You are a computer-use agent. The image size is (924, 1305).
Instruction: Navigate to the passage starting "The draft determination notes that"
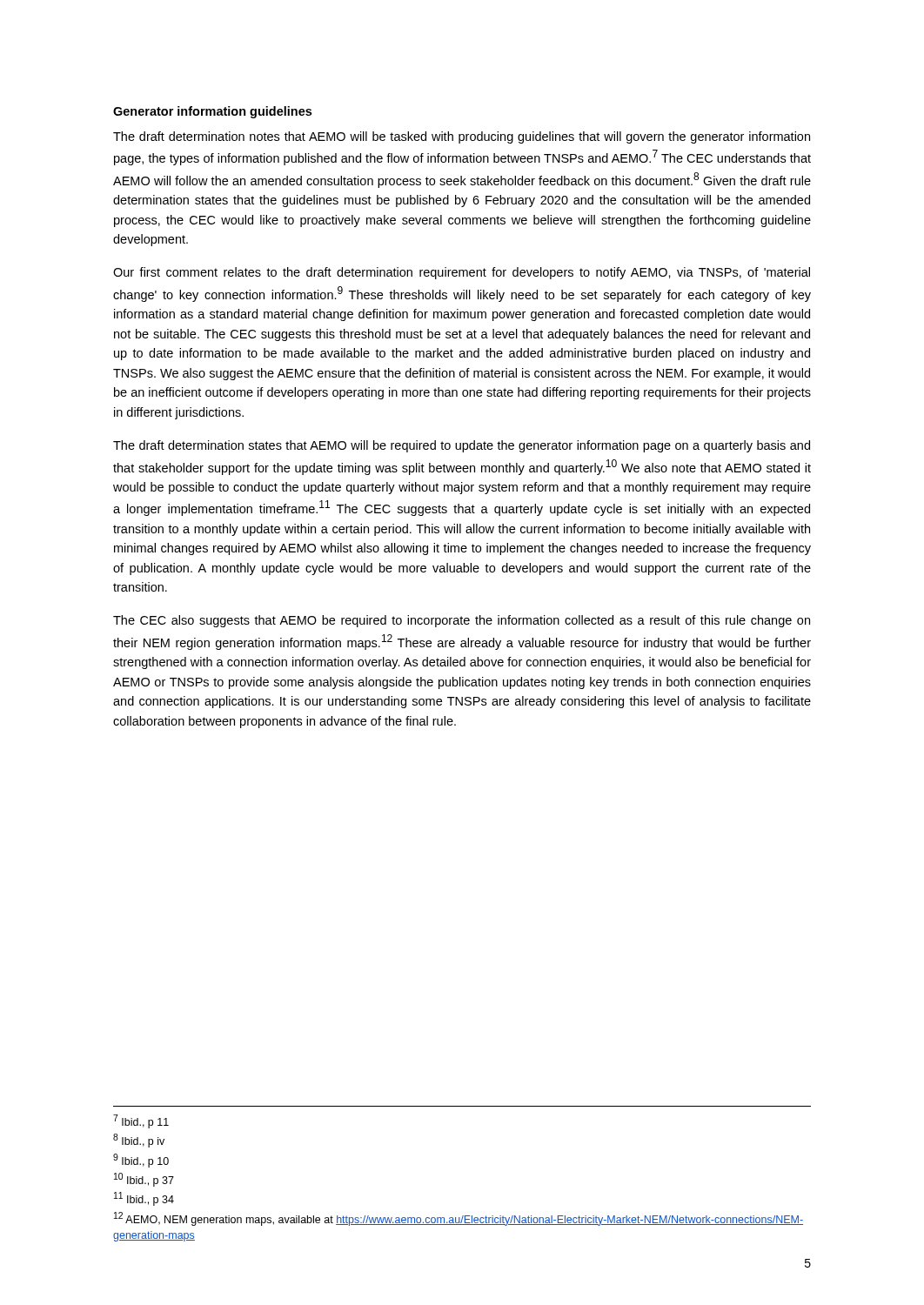(x=462, y=188)
